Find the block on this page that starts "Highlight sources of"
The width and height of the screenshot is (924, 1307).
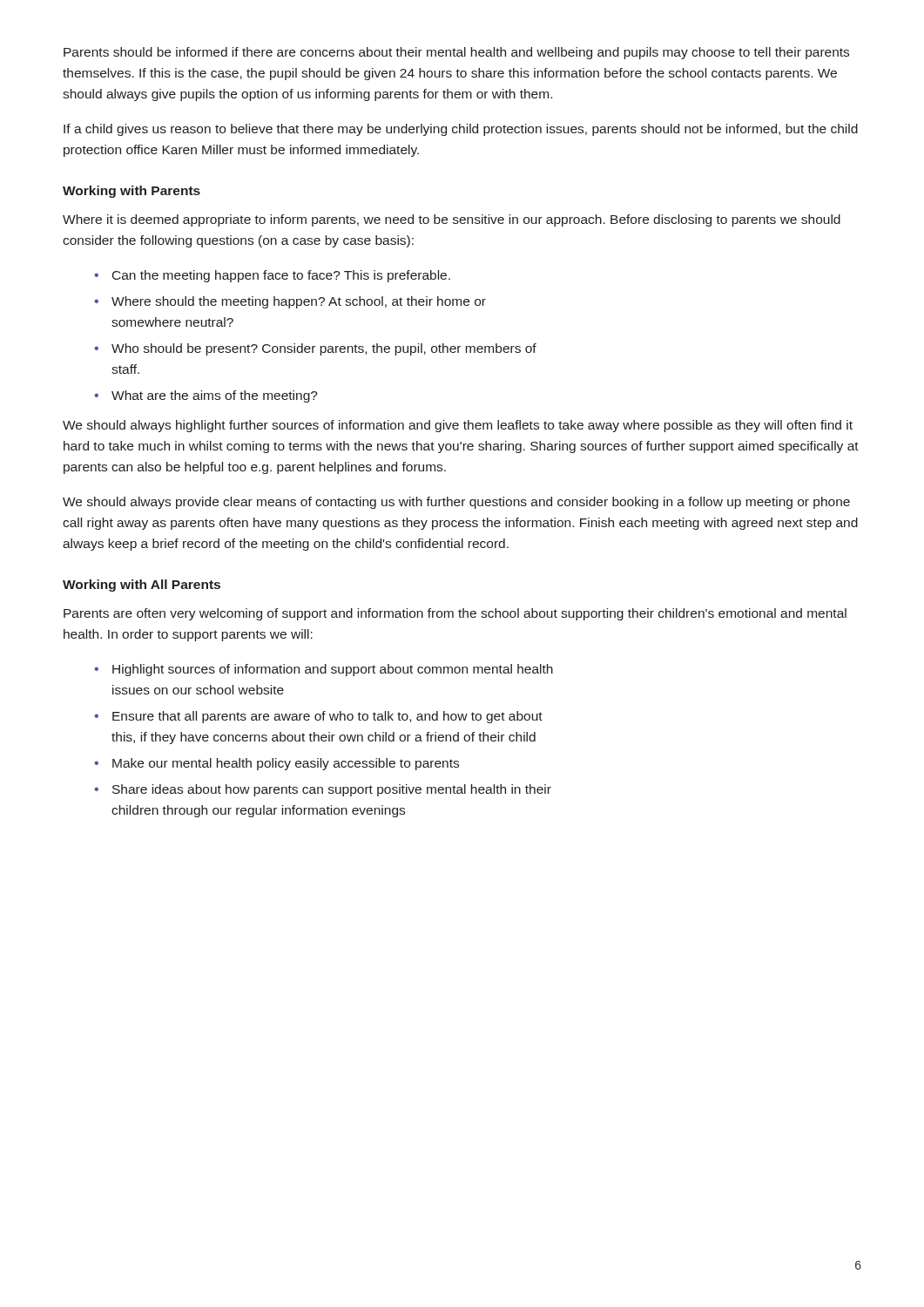(x=332, y=679)
